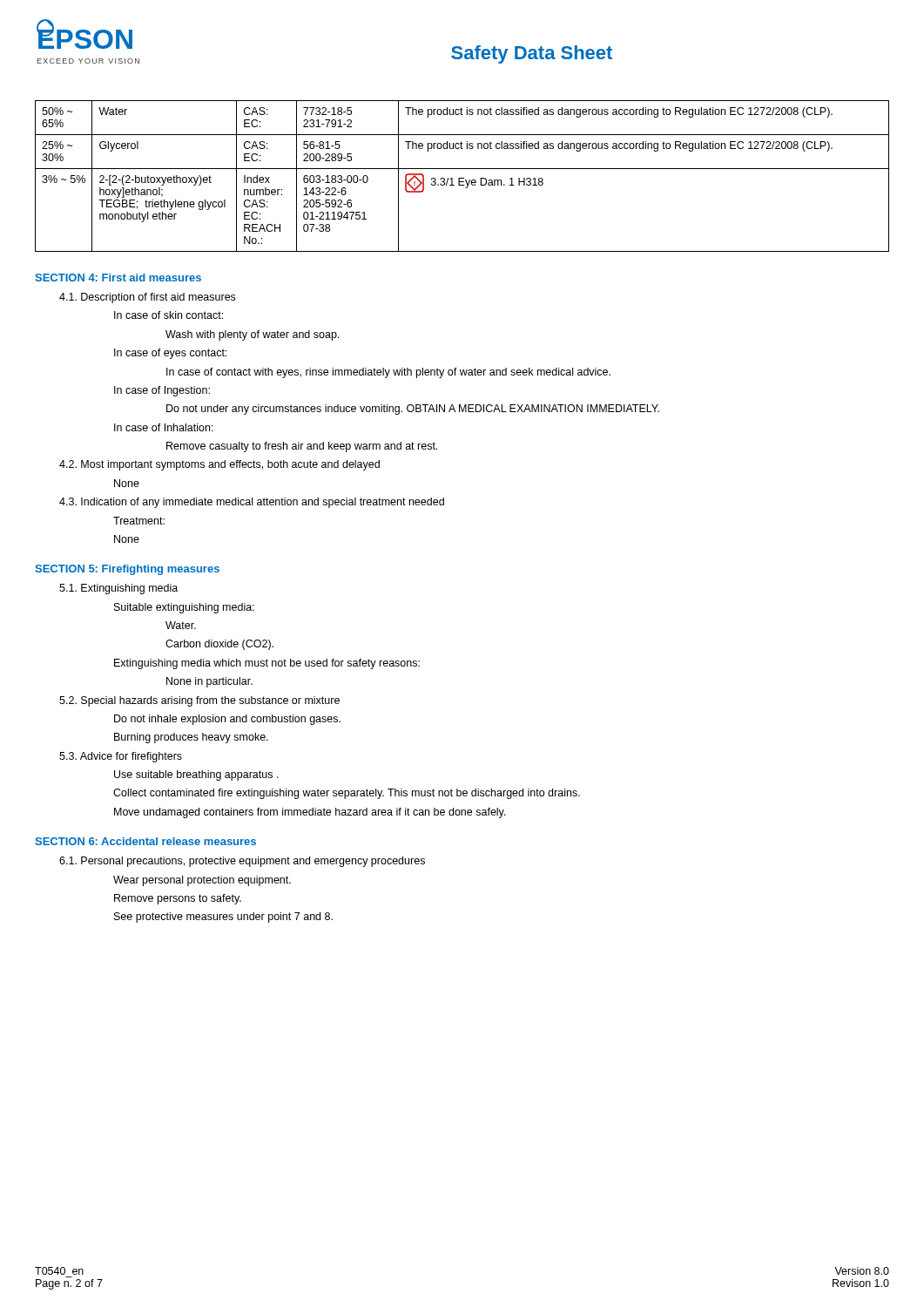
Task: Select the list item that reads "5.3. Advice for firefighters"
Action: click(x=121, y=756)
